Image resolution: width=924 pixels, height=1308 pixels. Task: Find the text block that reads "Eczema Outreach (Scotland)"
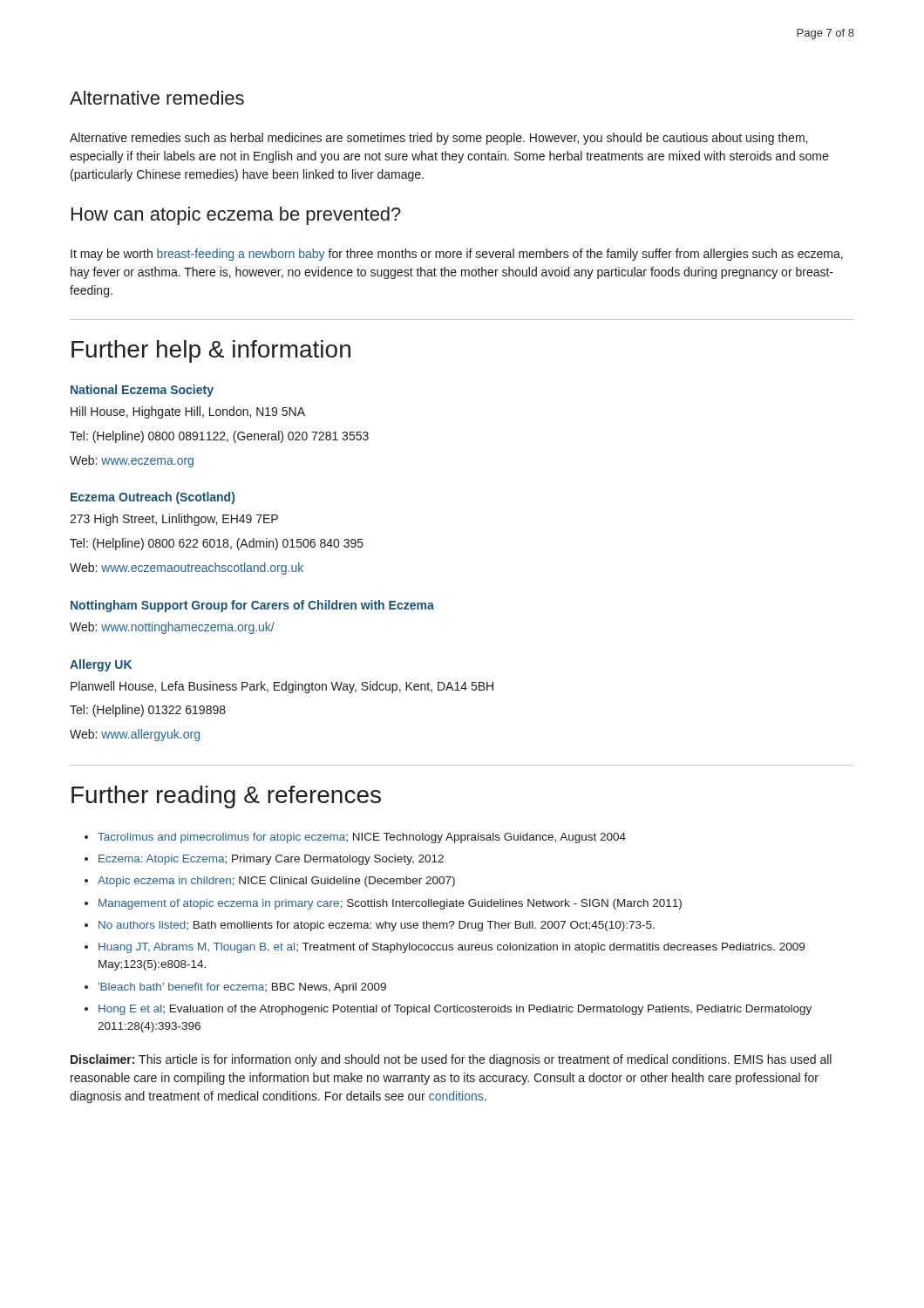pos(153,498)
